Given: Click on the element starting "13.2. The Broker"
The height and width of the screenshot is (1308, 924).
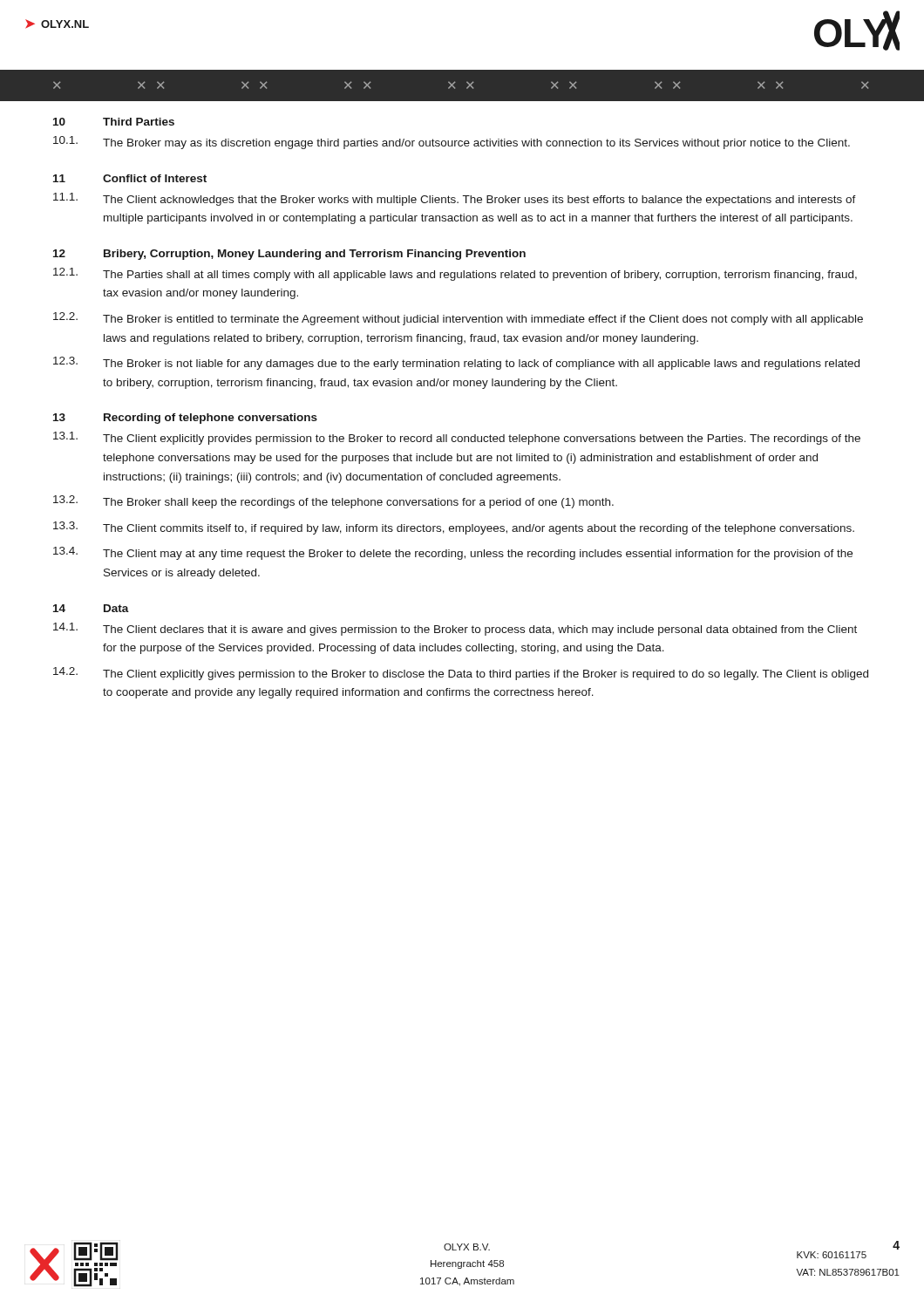Looking at the screenshot, I should click(462, 502).
